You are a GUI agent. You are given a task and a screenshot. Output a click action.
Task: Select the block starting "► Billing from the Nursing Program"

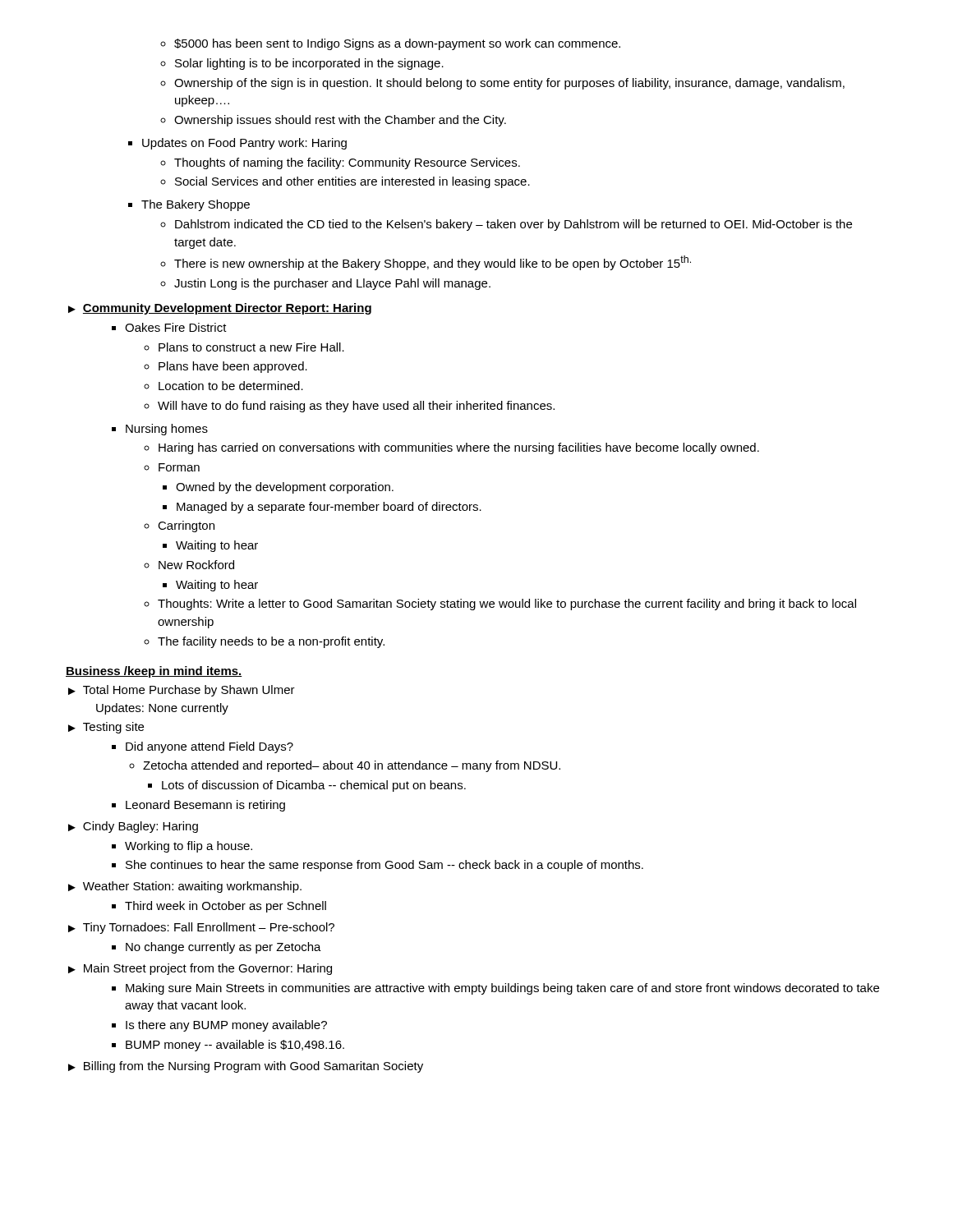point(246,1067)
